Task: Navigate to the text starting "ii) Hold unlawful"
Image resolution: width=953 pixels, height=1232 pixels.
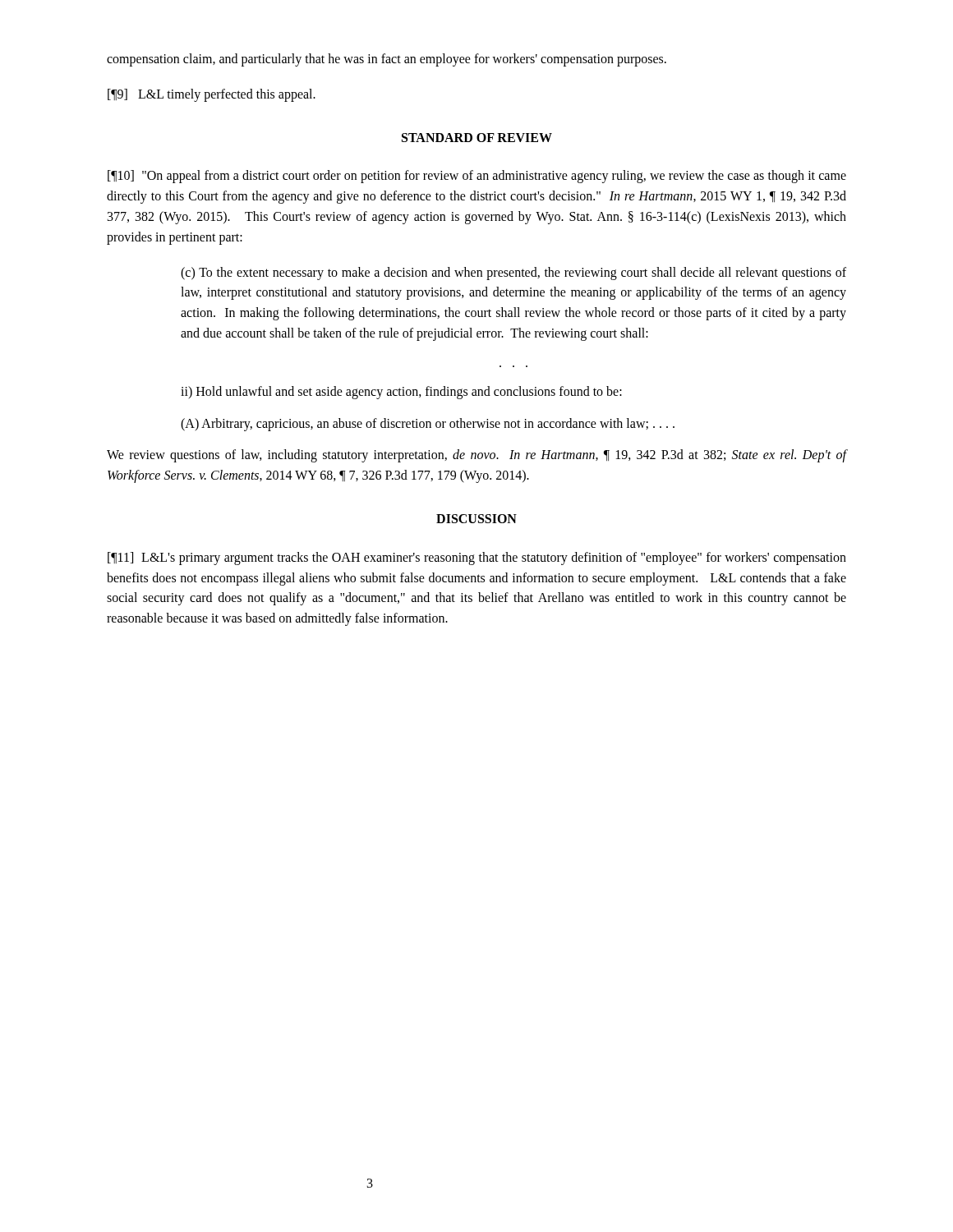Action: coord(513,392)
